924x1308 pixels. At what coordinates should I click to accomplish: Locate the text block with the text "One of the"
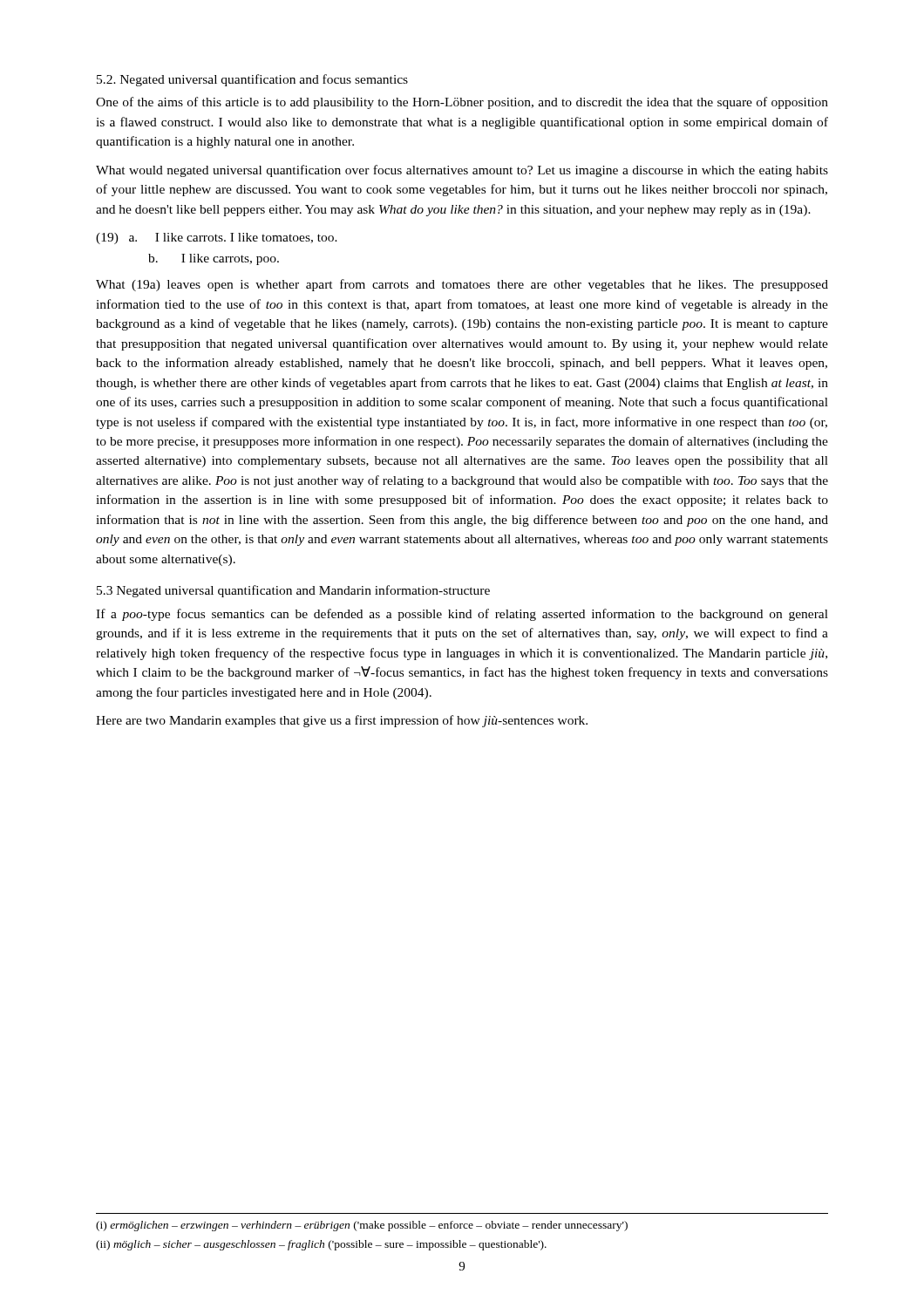tap(462, 122)
